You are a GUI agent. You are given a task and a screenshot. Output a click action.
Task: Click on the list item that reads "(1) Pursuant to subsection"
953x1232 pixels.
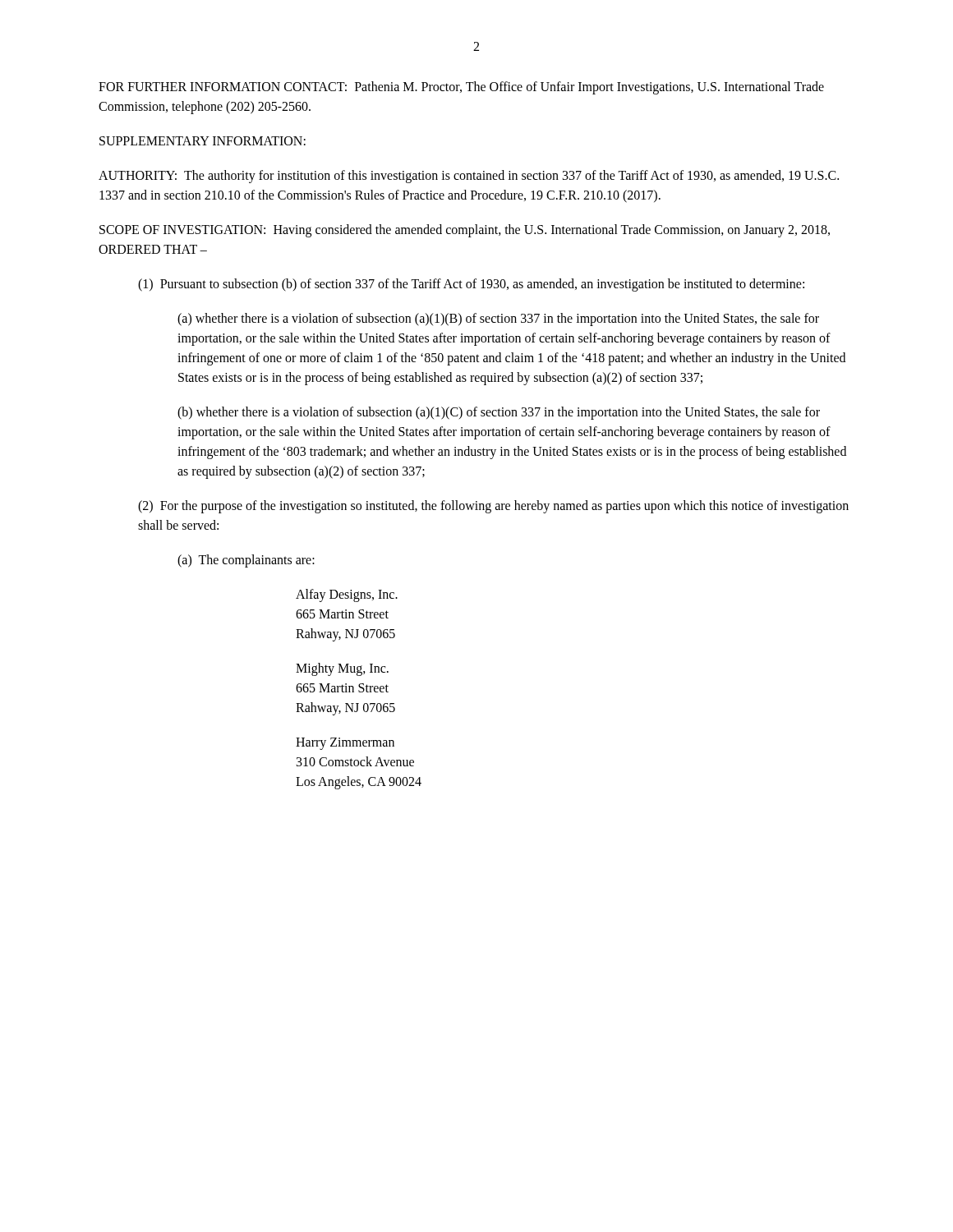point(472,284)
